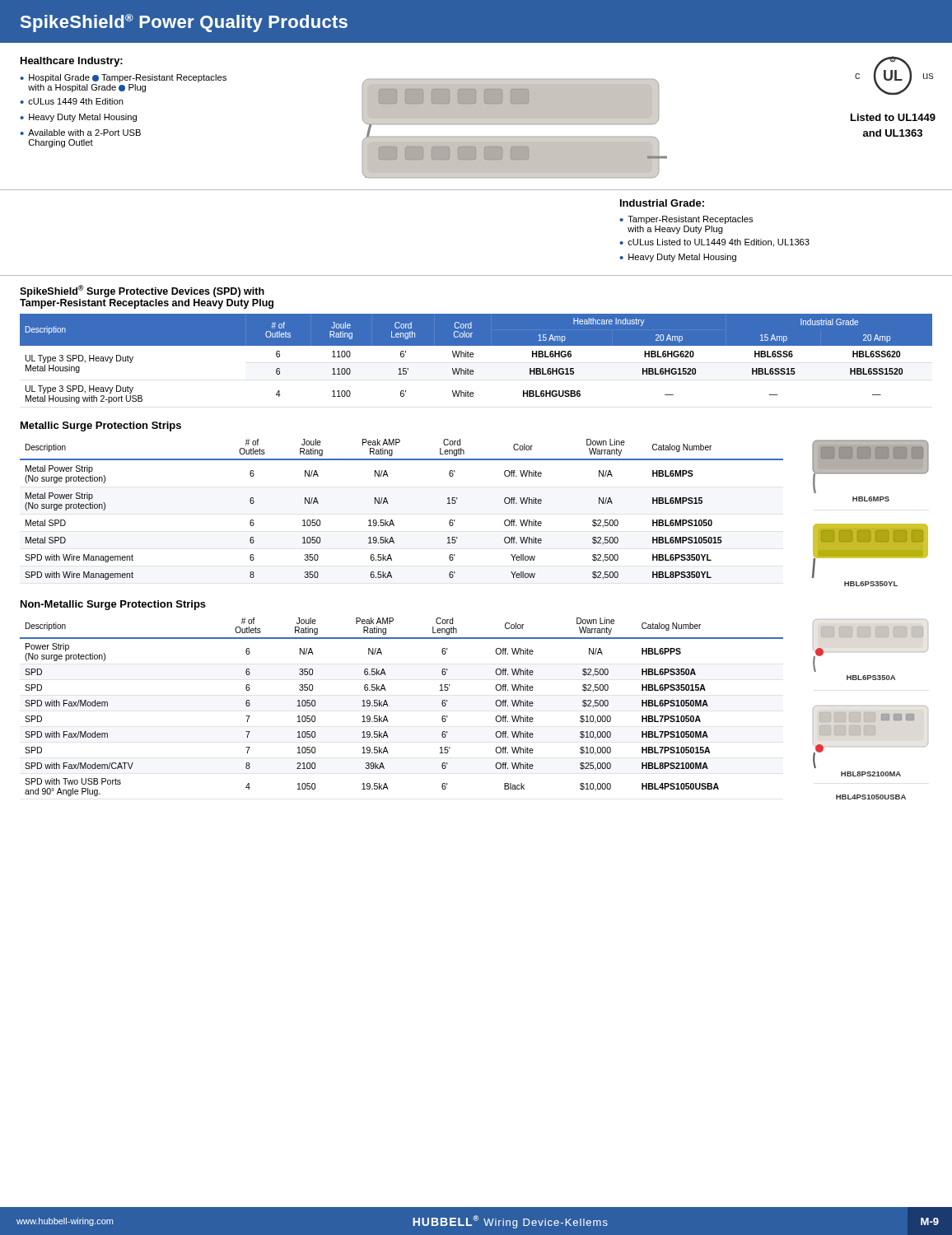Find the list item with the text "• Tamper-Resistant Receptacleswith a Heavy Duty Plug"

coord(686,224)
